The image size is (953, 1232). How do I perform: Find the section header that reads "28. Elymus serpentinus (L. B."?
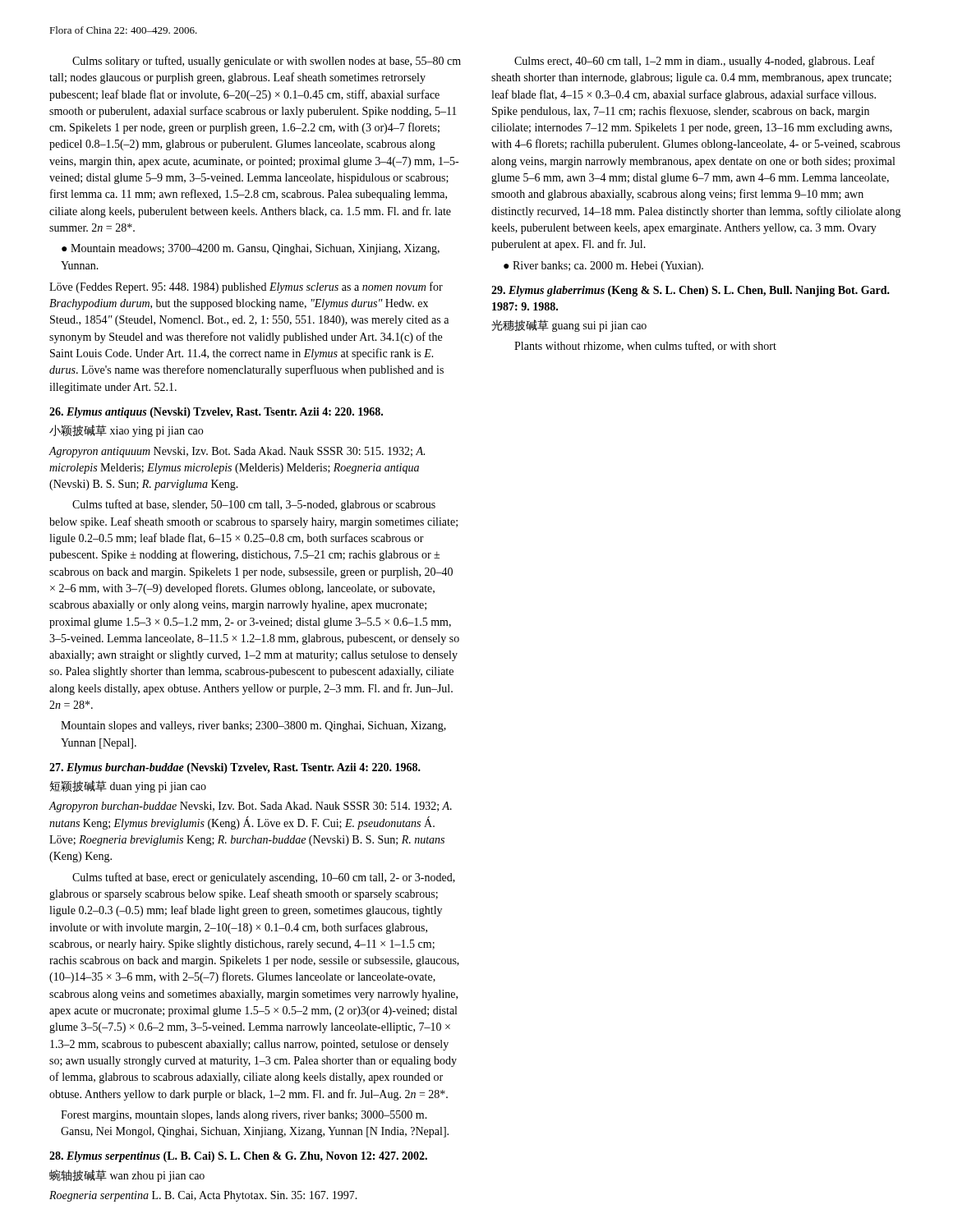point(238,1156)
